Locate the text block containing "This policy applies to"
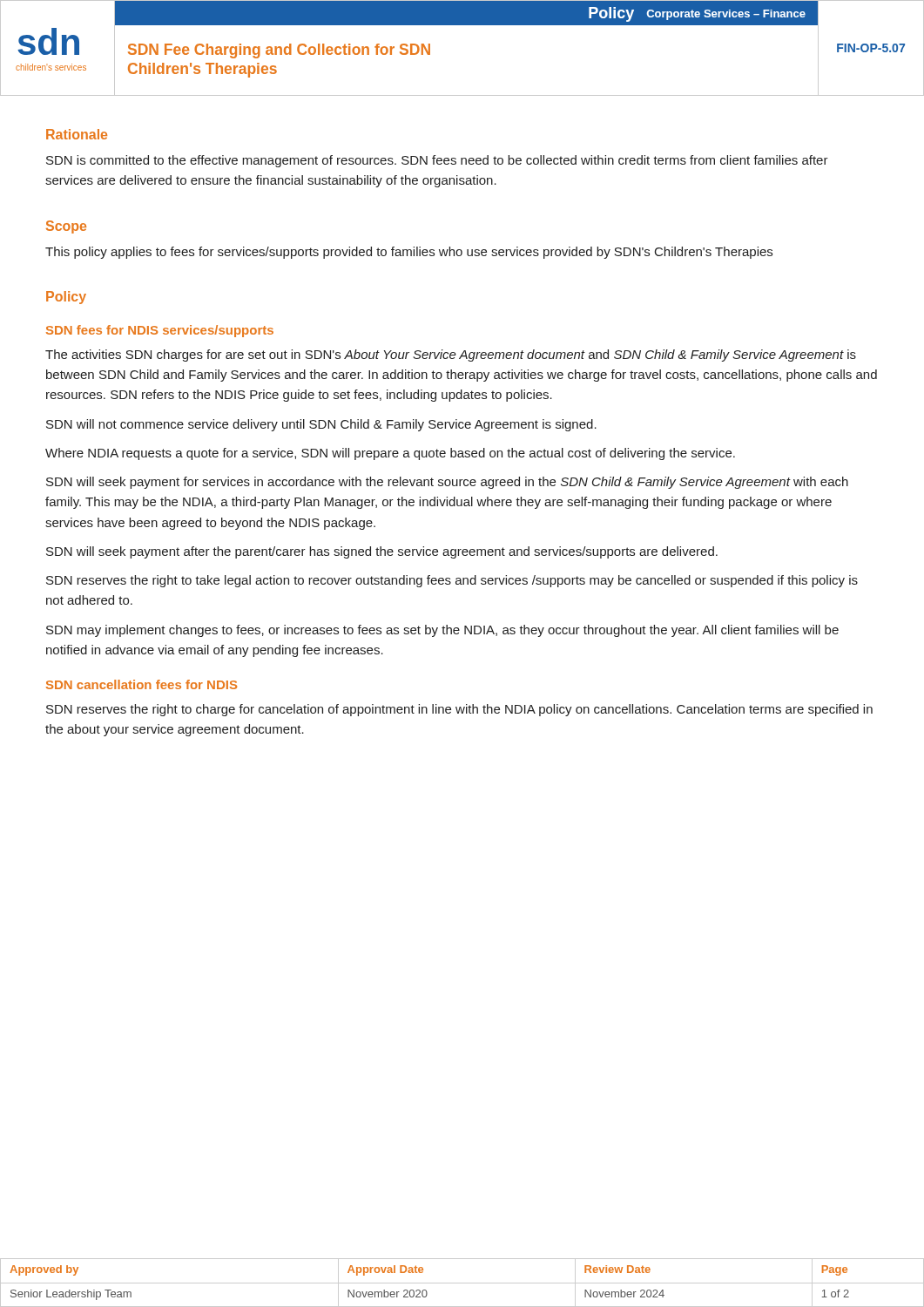The image size is (924, 1307). pos(409,251)
